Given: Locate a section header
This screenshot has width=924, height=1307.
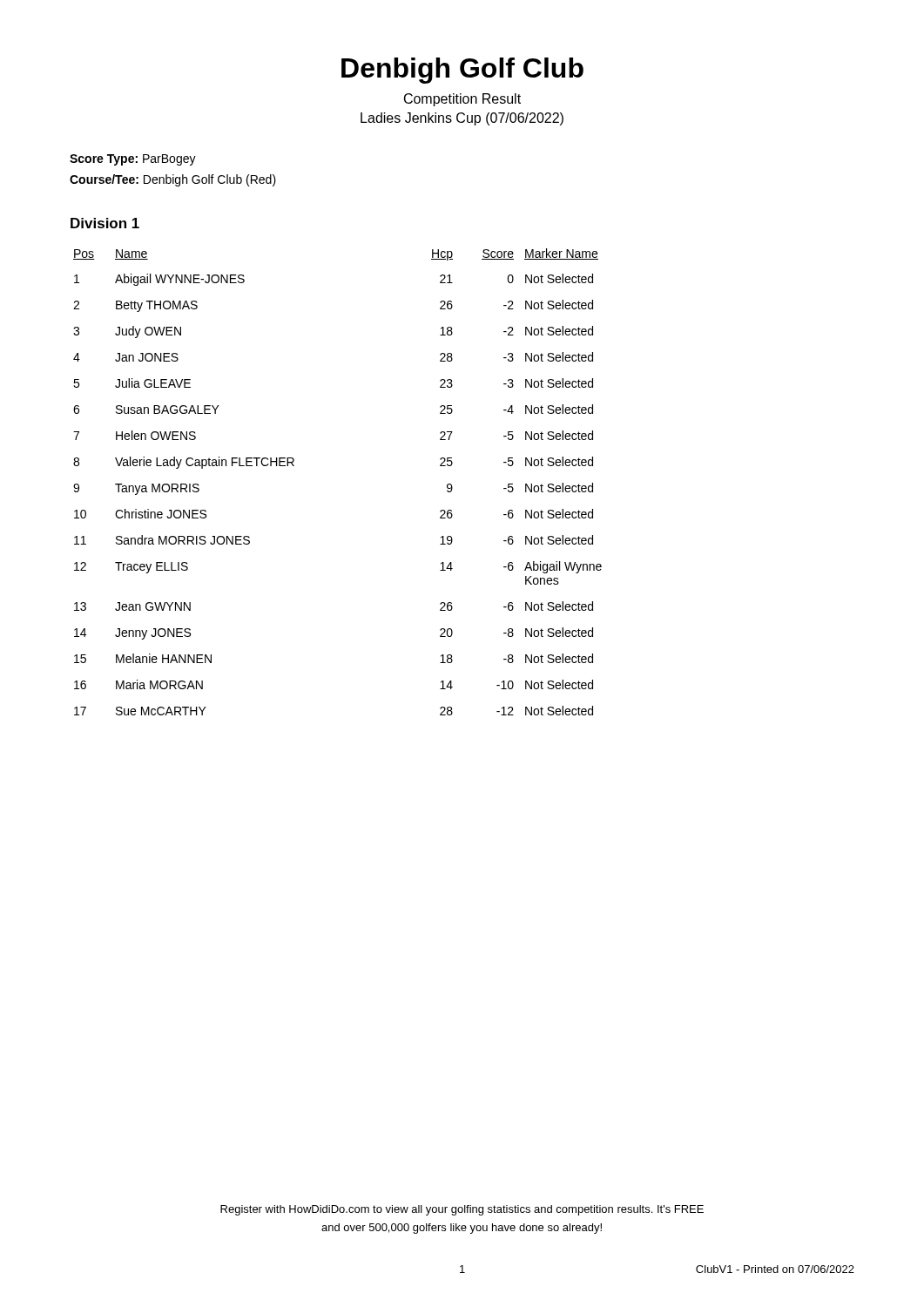Looking at the screenshot, I should pos(105,223).
